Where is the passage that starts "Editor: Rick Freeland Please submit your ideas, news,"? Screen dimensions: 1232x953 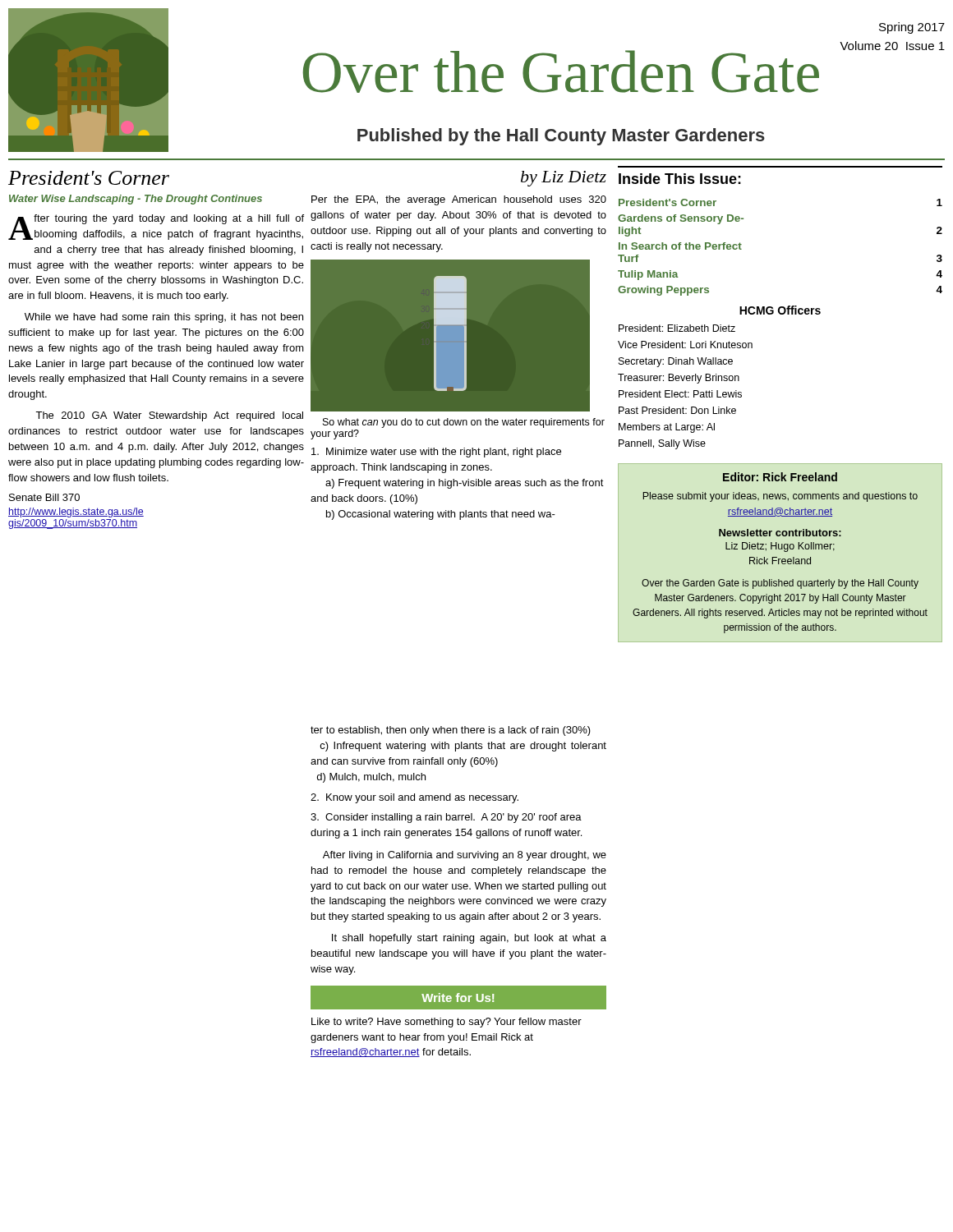click(x=780, y=553)
